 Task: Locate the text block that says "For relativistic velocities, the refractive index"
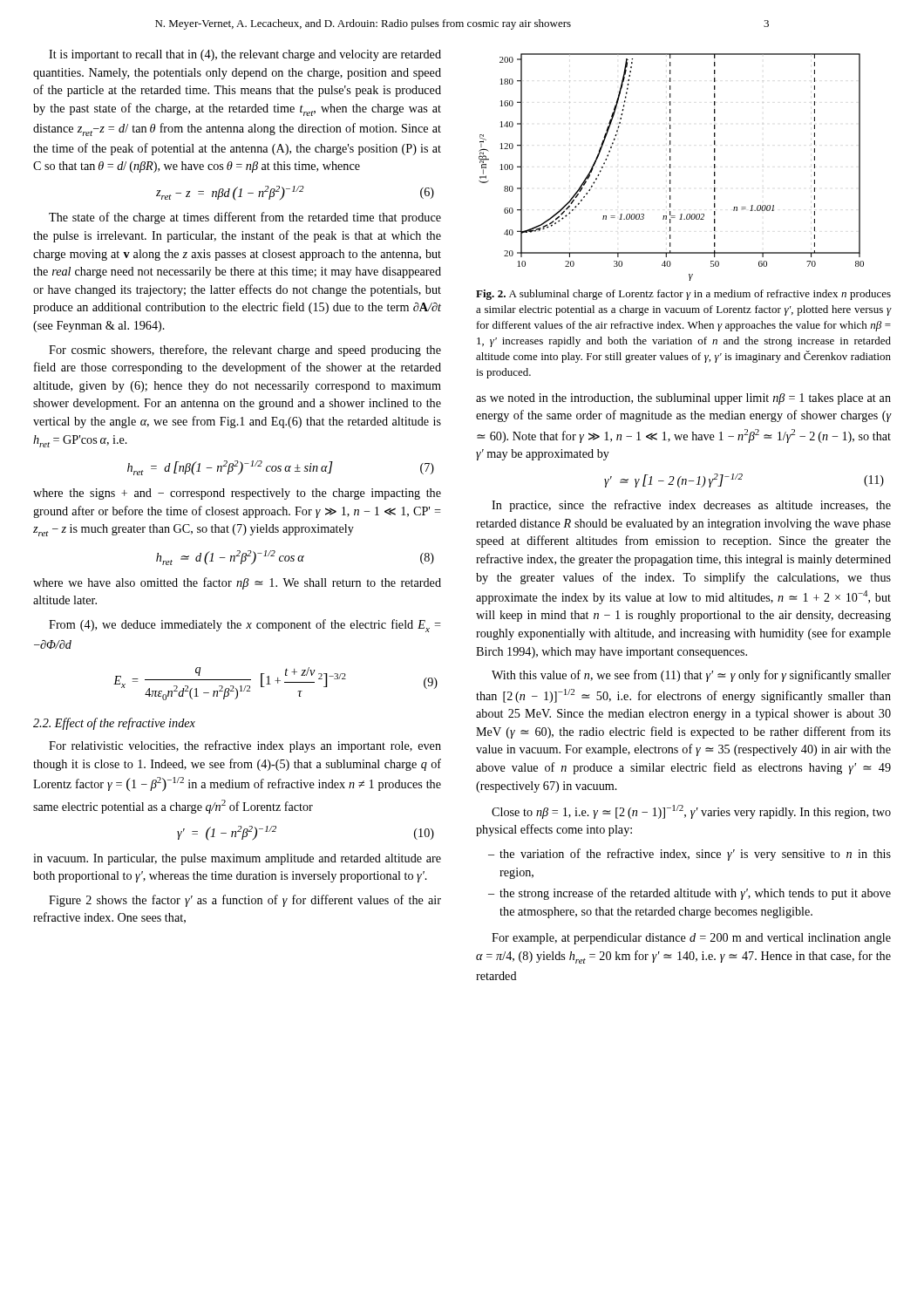click(237, 776)
